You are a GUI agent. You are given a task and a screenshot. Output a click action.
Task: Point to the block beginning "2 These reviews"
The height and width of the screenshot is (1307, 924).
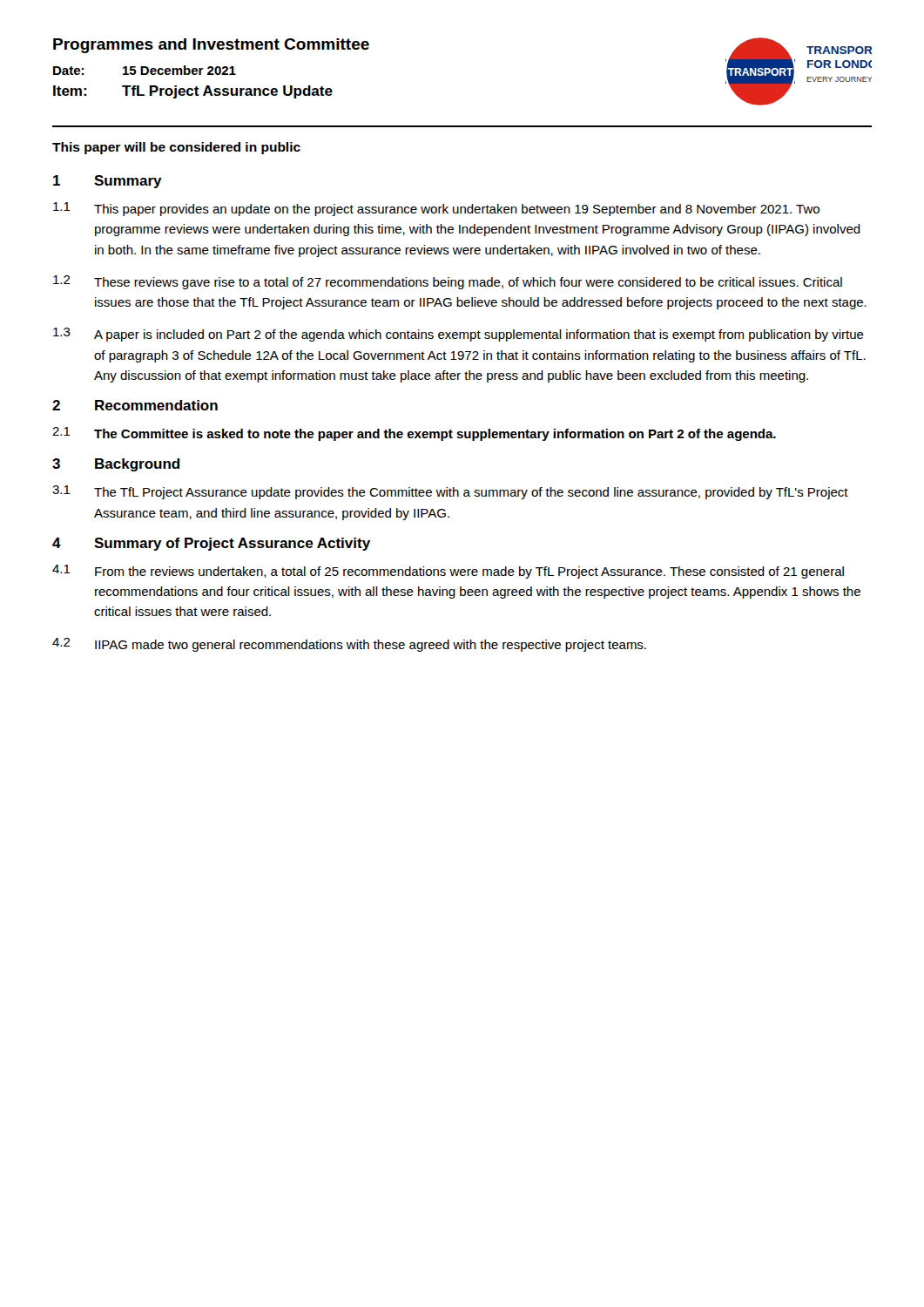462,292
